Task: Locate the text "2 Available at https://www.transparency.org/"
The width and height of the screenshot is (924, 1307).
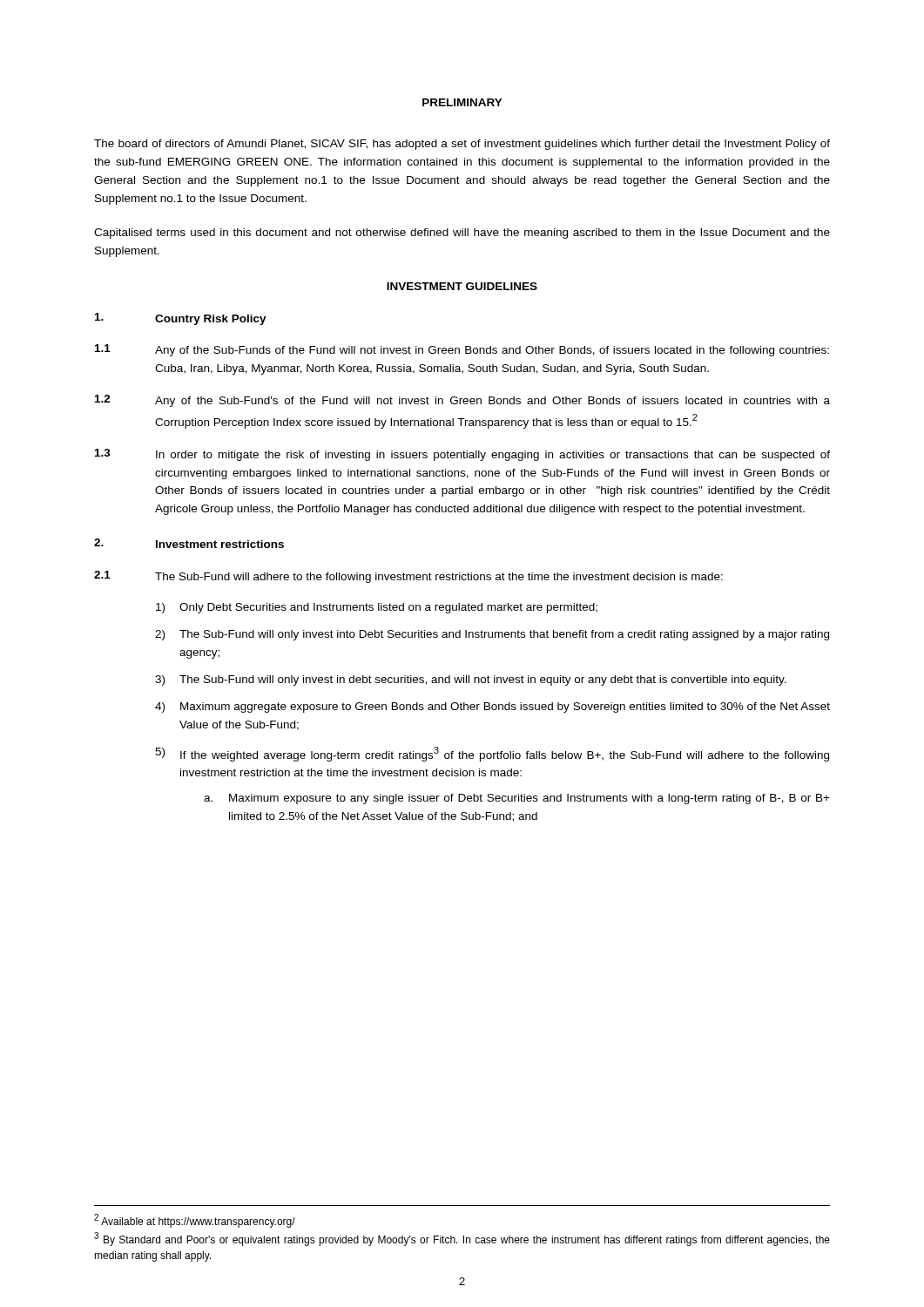Action: [x=194, y=1220]
